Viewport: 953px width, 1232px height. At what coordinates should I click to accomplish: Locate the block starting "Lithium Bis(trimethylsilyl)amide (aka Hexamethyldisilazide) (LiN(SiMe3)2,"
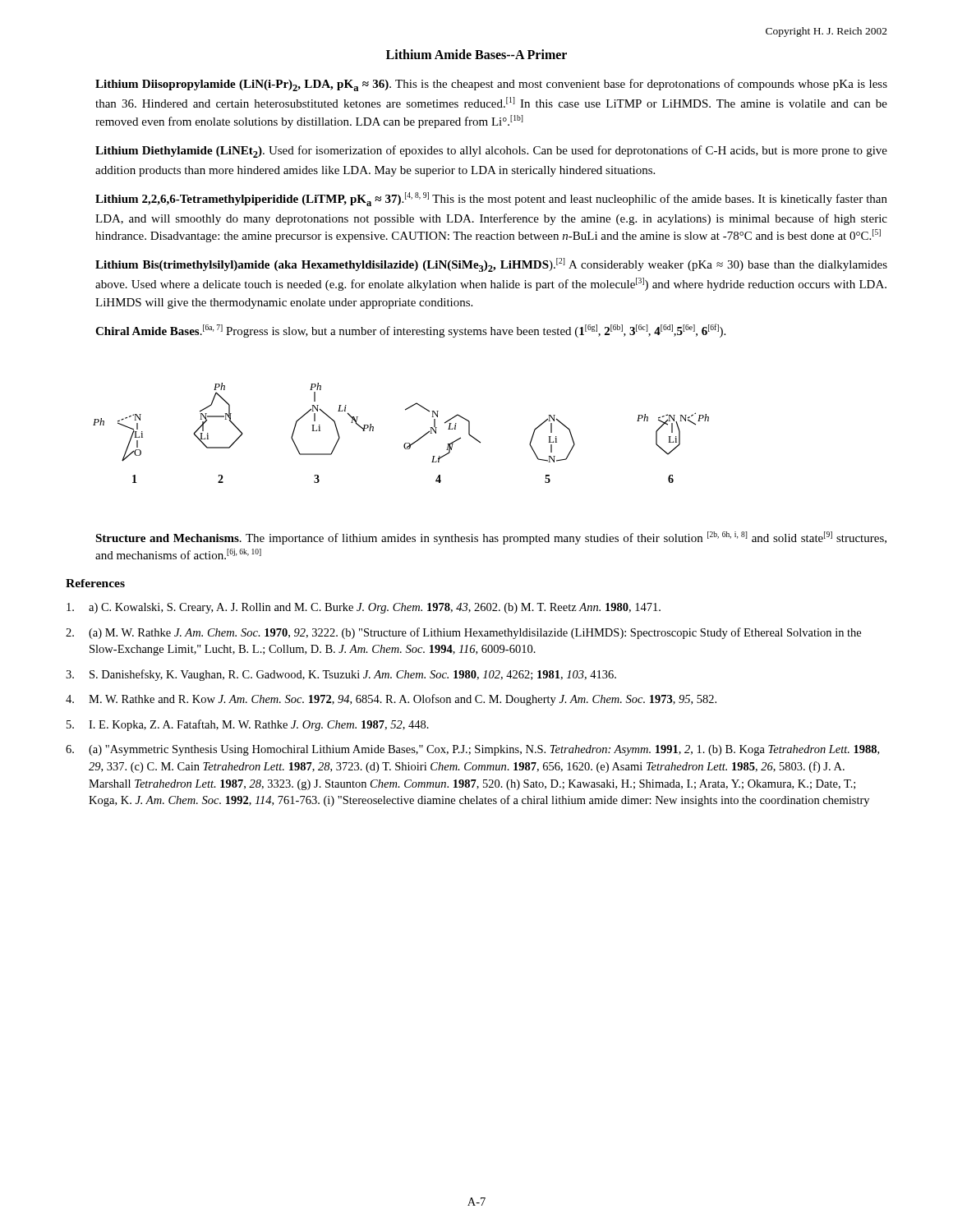[491, 283]
